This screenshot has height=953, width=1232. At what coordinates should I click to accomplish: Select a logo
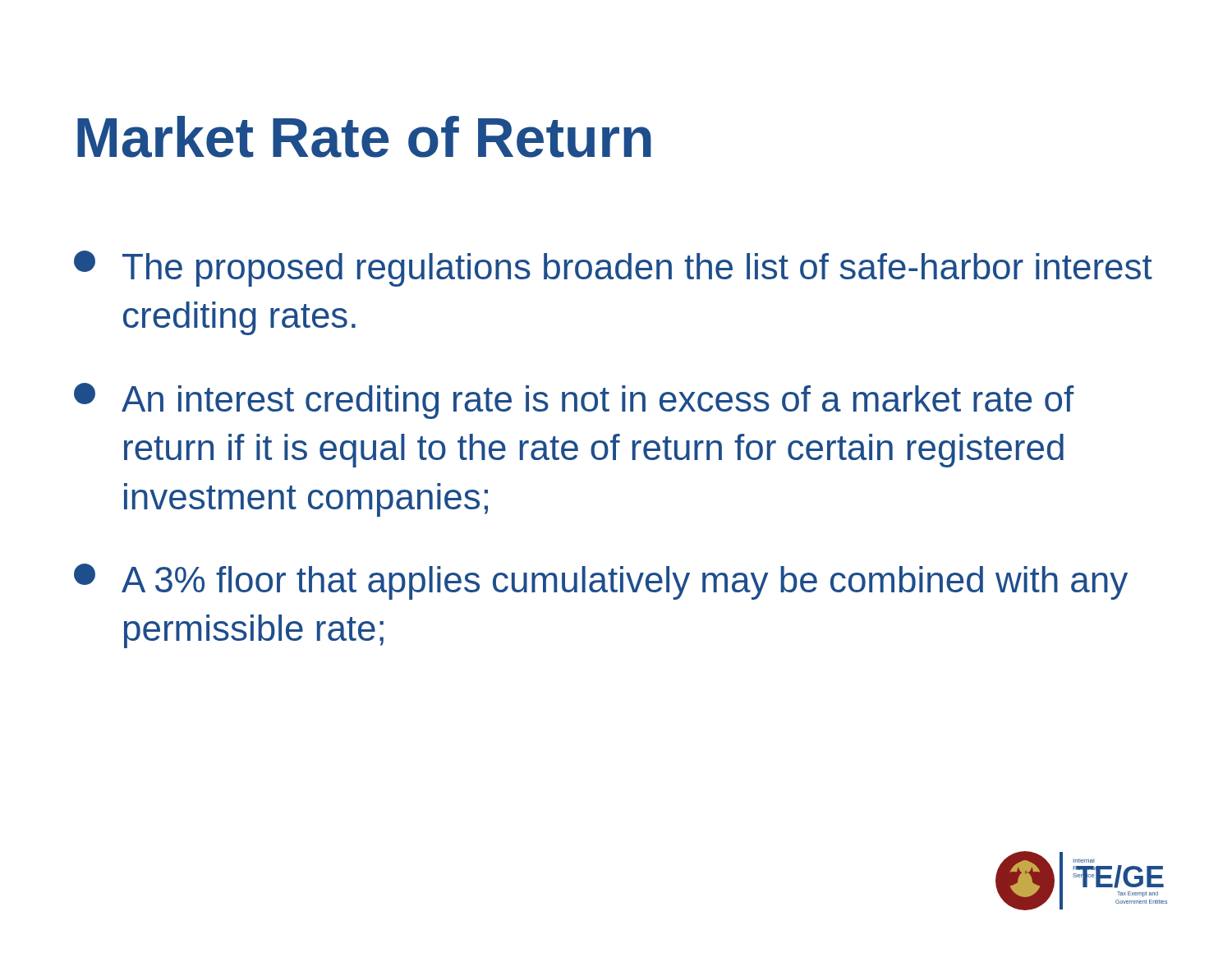pos(1088,881)
